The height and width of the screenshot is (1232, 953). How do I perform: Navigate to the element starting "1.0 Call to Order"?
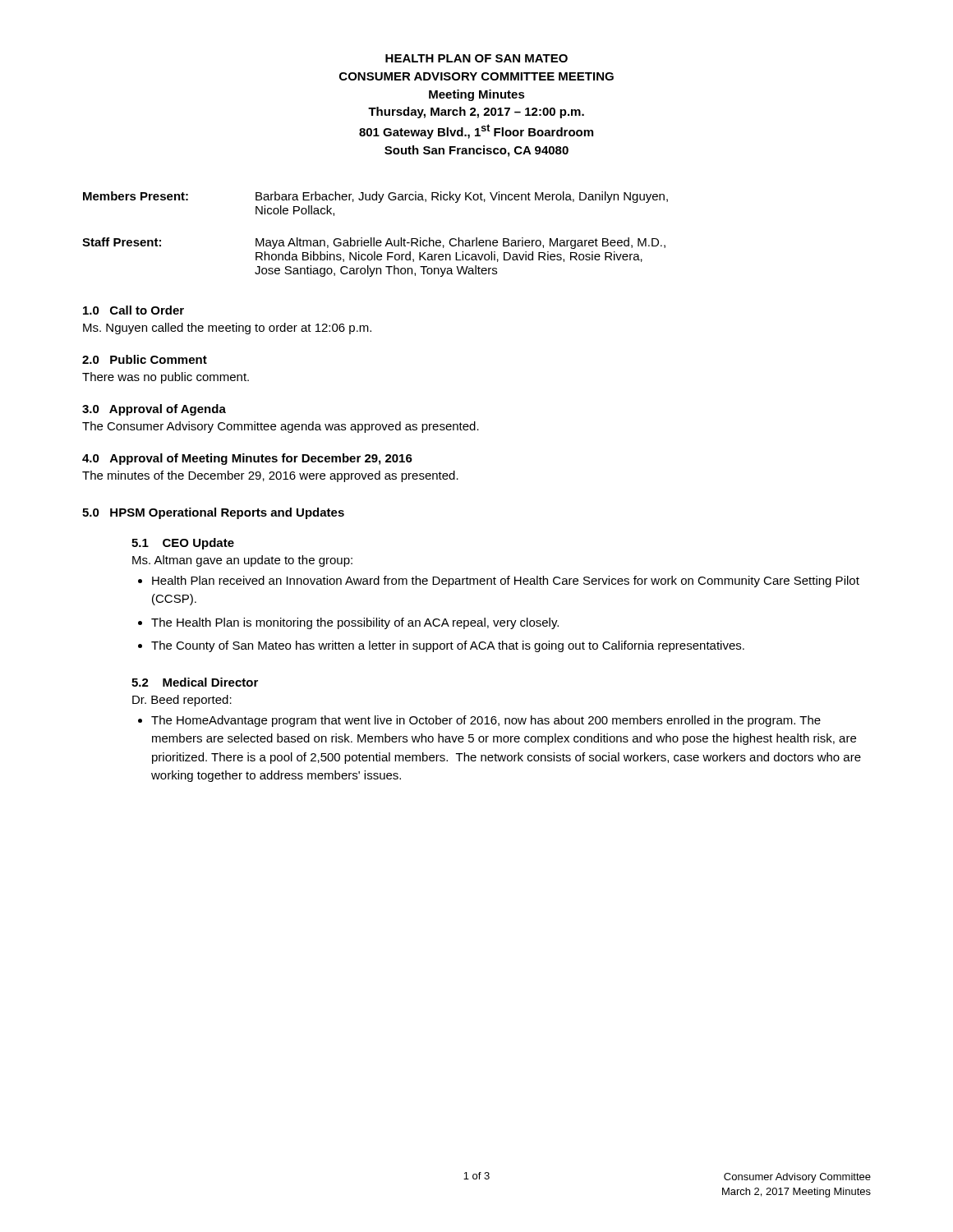click(133, 310)
